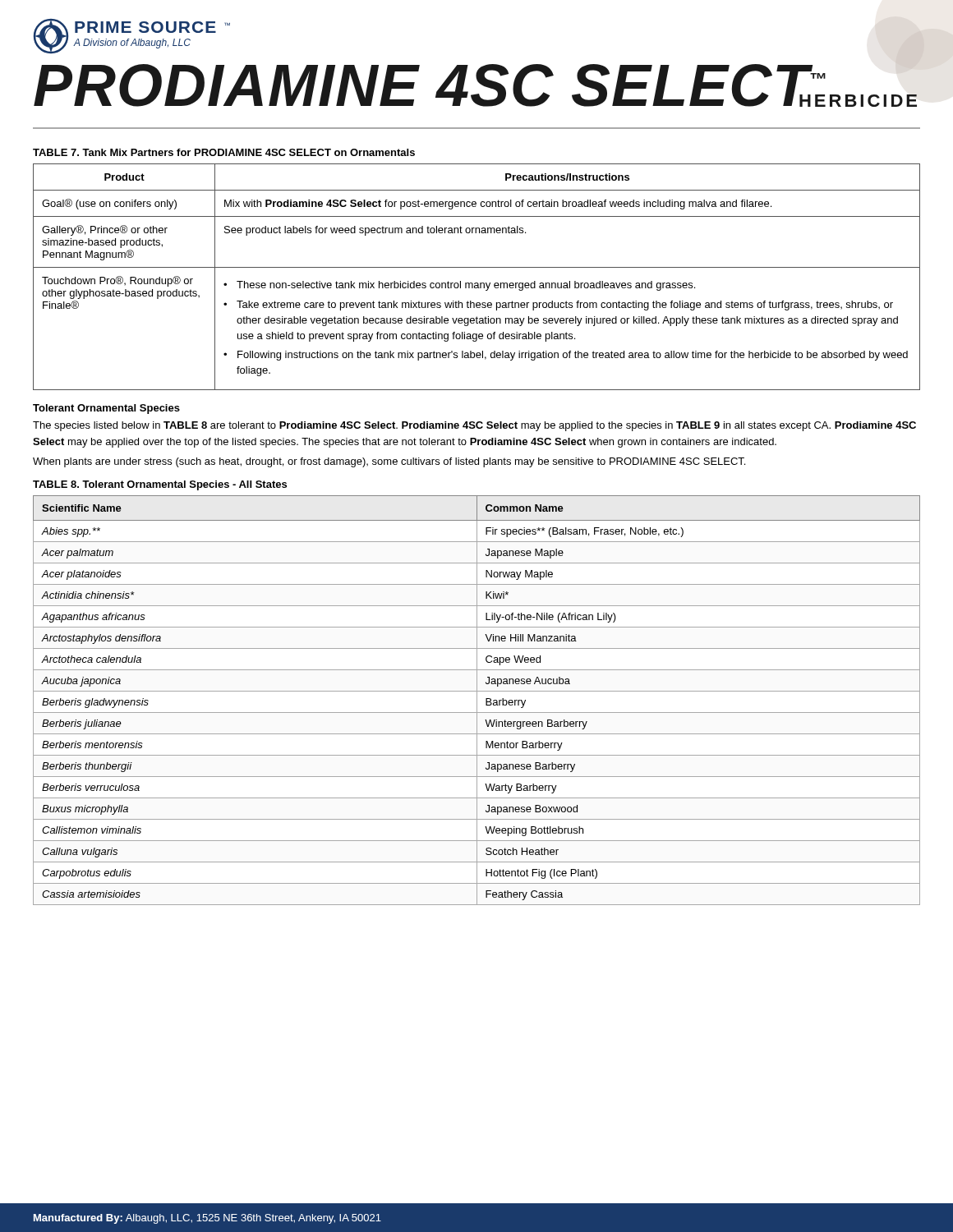Find "Tolerant Ornamental Species" on this page
953x1232 pixels.
[x=106, y=408]
